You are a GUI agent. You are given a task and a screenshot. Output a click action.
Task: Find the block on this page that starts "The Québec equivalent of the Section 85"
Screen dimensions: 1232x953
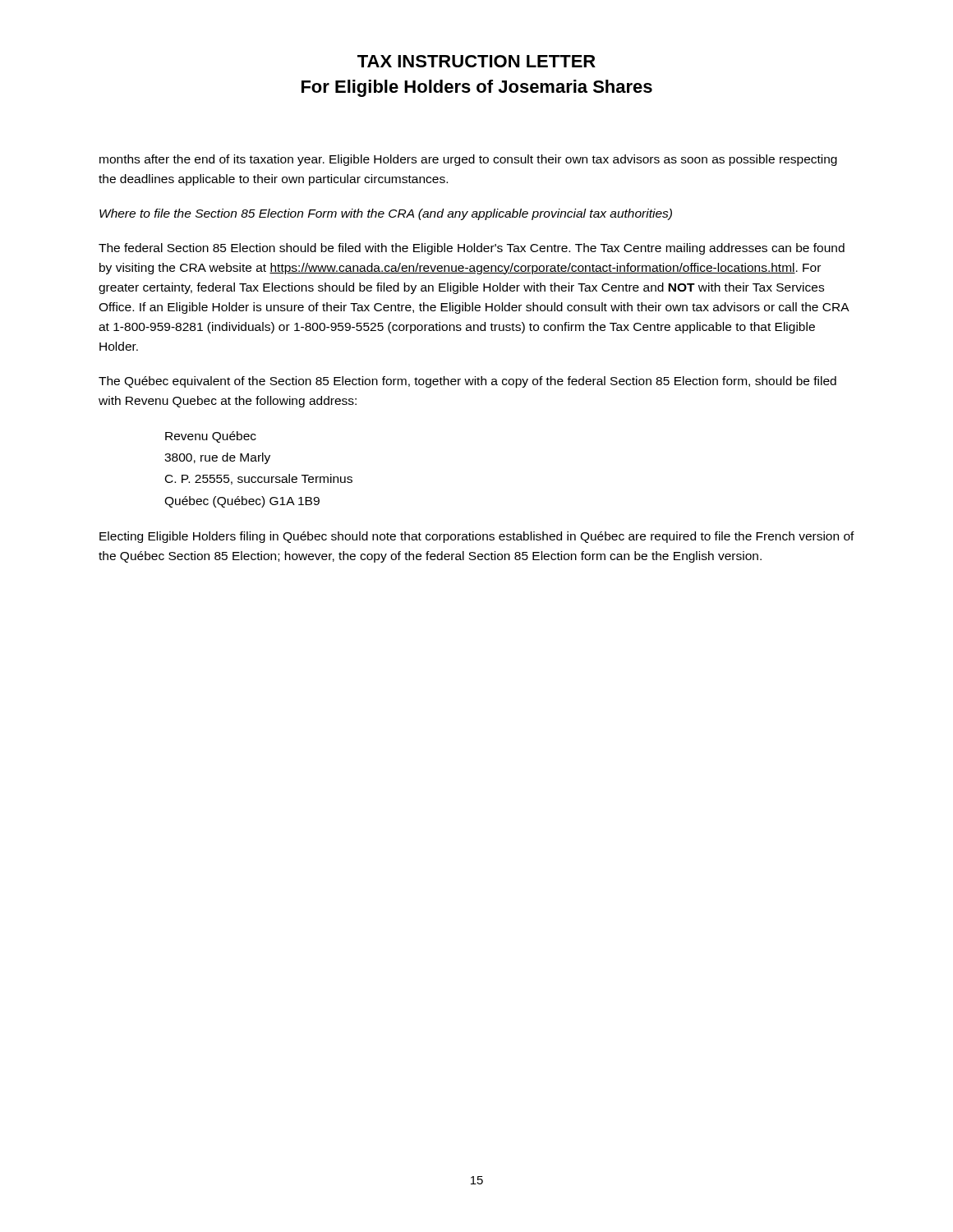click(468, 390)
